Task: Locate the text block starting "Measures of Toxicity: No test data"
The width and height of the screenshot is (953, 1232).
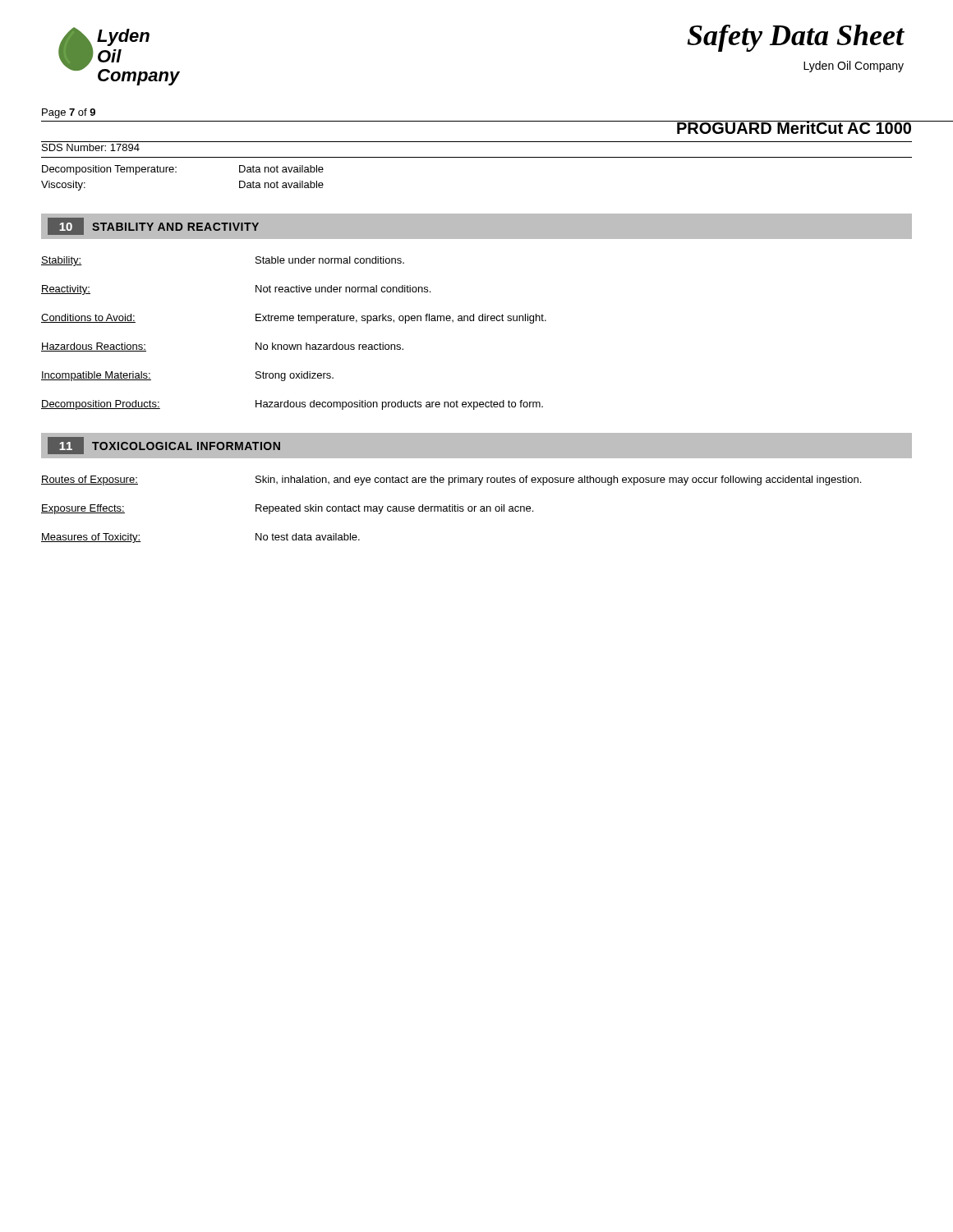Action: pos(92,538)
